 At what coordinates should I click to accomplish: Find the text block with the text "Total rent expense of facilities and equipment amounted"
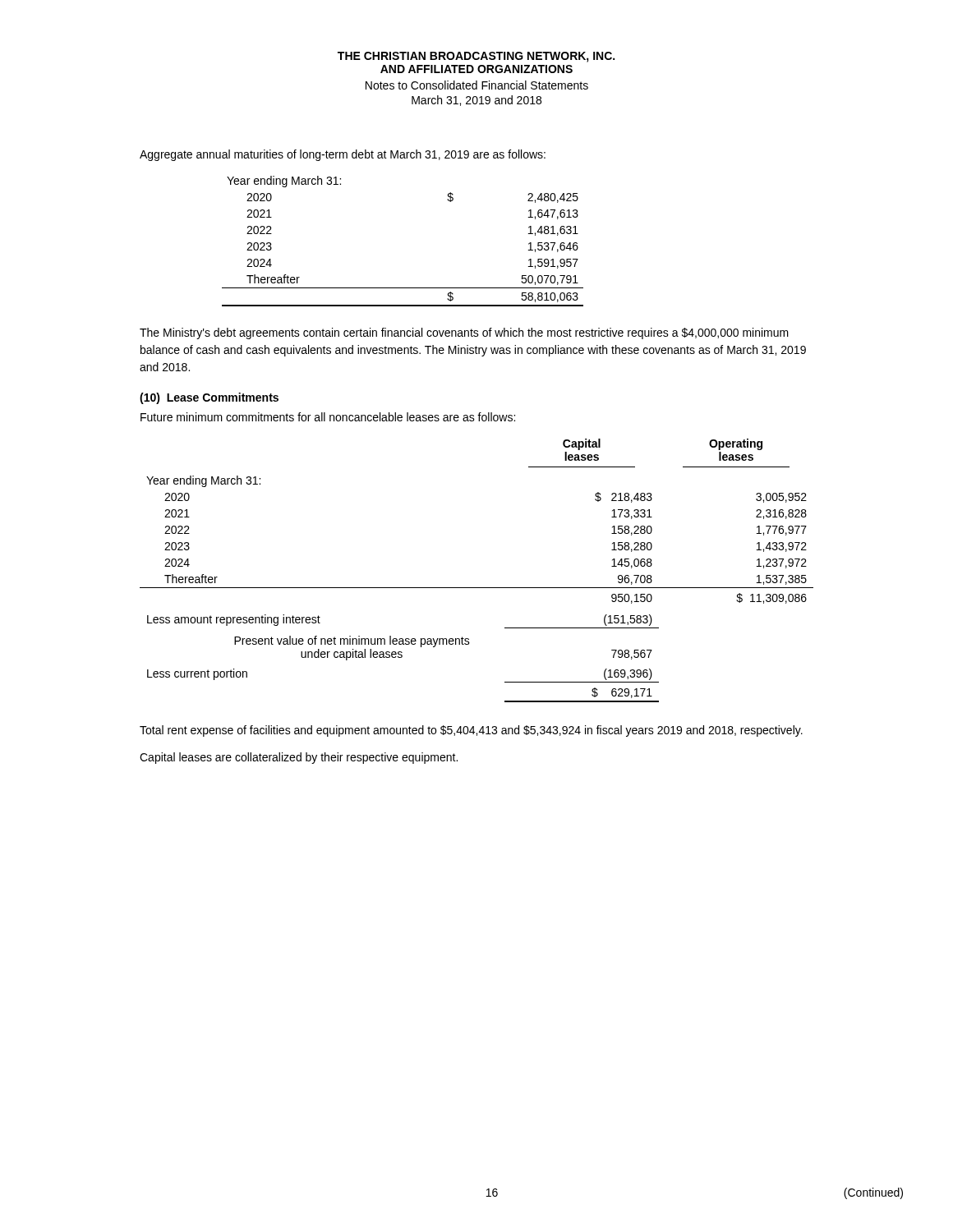click(x=471, y=730)
